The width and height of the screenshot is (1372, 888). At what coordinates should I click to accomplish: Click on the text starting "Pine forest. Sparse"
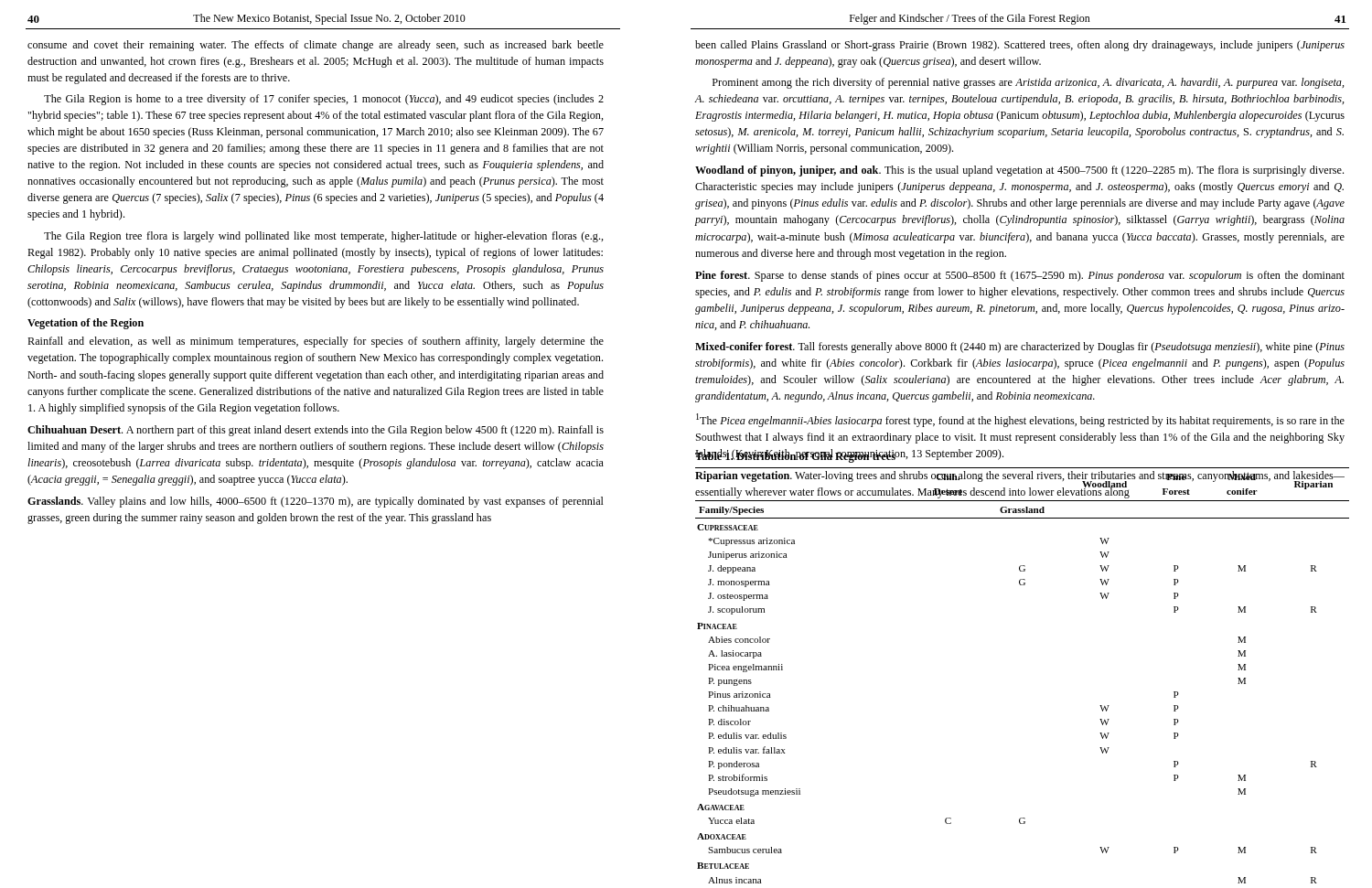[1020, 300]
